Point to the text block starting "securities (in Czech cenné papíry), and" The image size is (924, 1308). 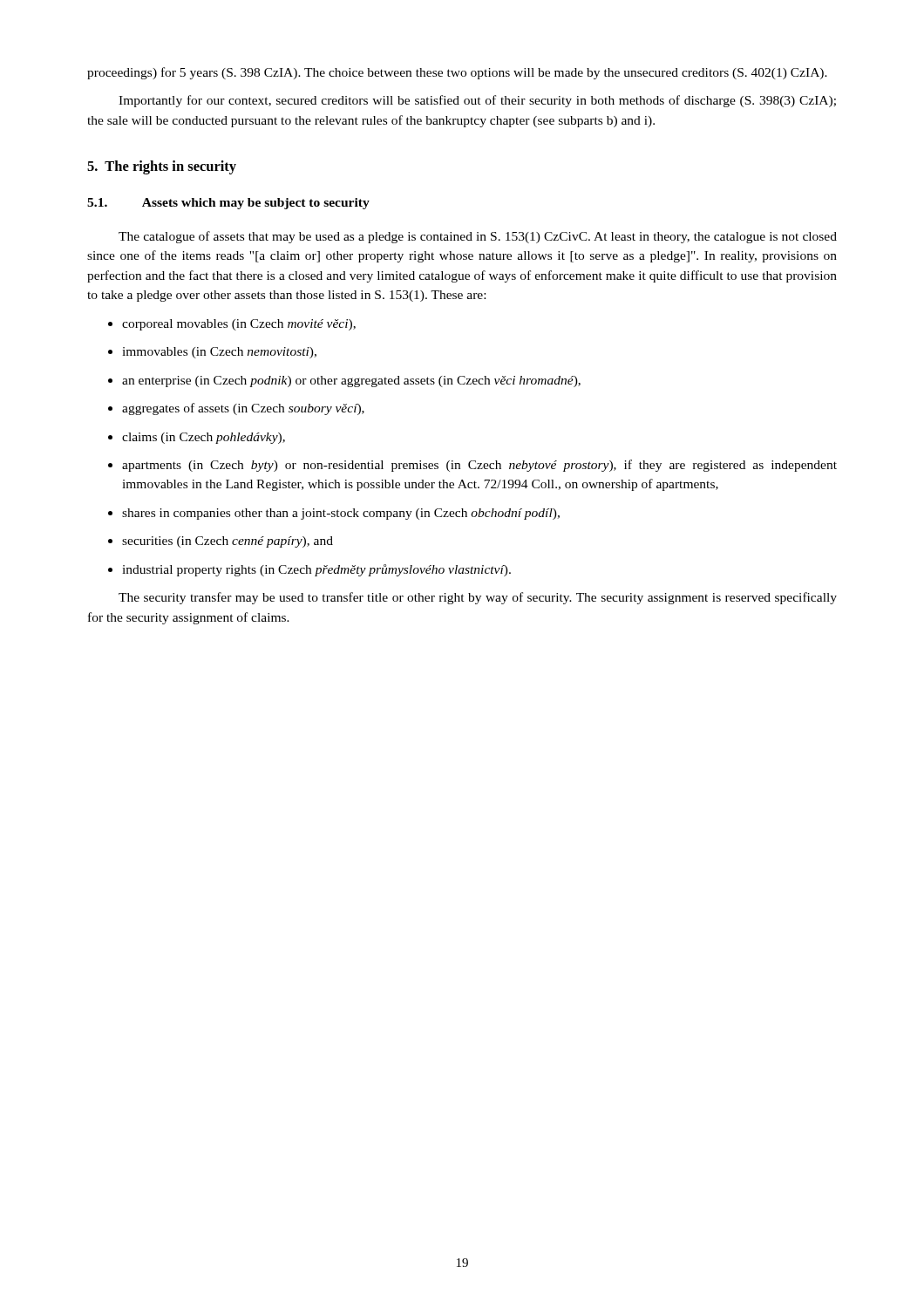click(x=228, y=542)
